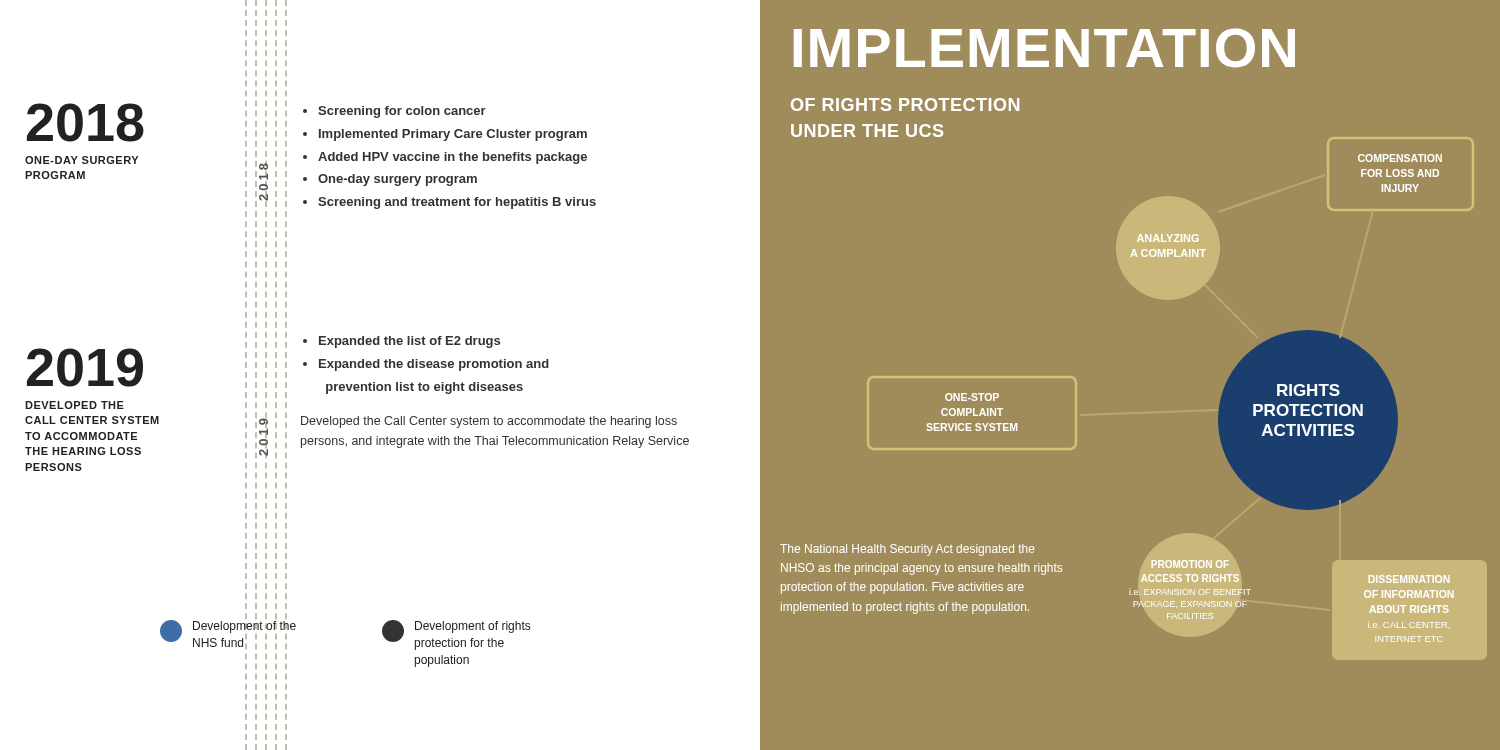Image resolution: width=1500 pixels, height=750 pixels.
Task: Locate the block of text that opens with "The National Health Security Act designated the NHSO"
Action: click(x=921, y=578)
